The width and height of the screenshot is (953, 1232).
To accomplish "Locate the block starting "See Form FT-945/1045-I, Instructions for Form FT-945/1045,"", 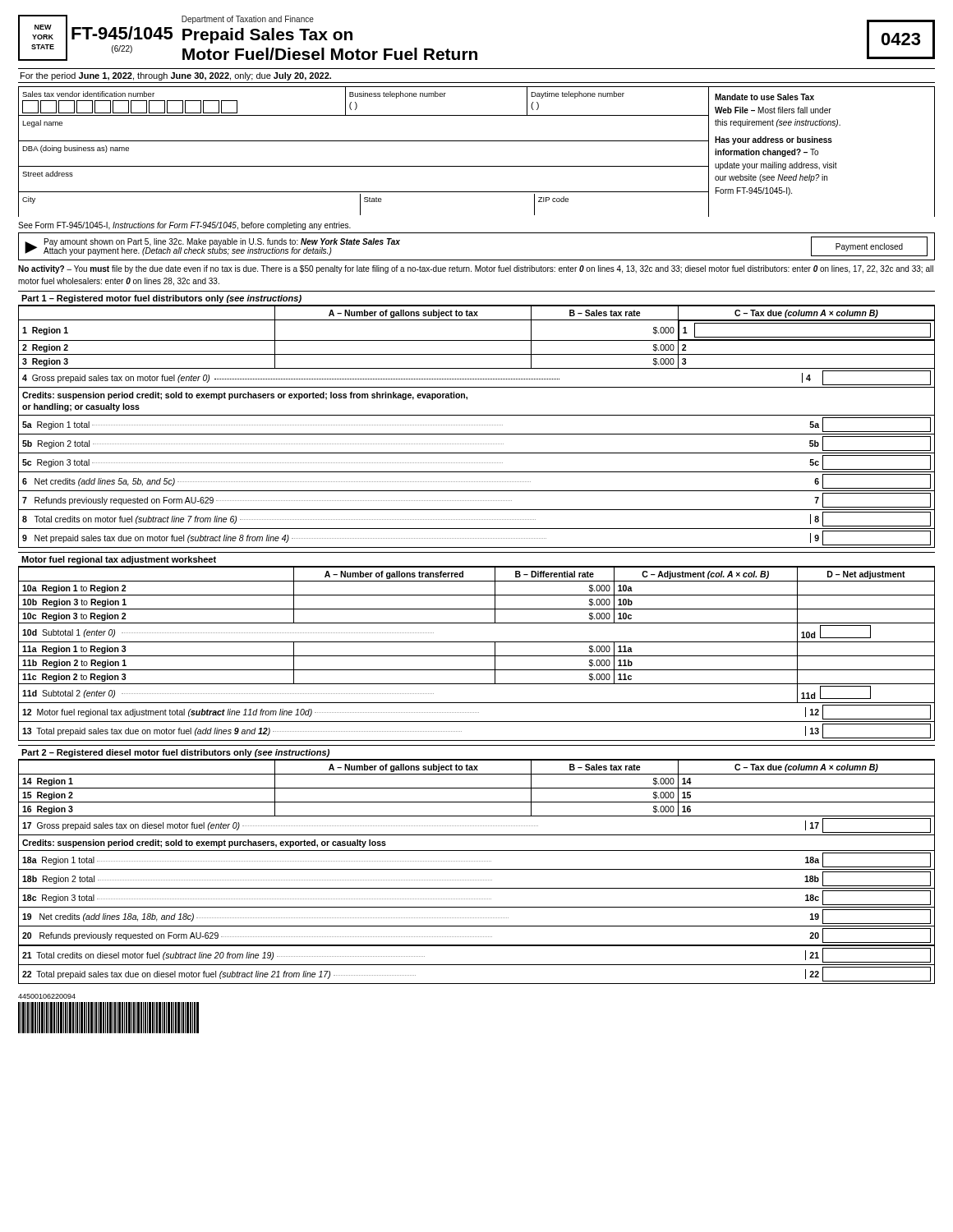I will click(185, 226).
